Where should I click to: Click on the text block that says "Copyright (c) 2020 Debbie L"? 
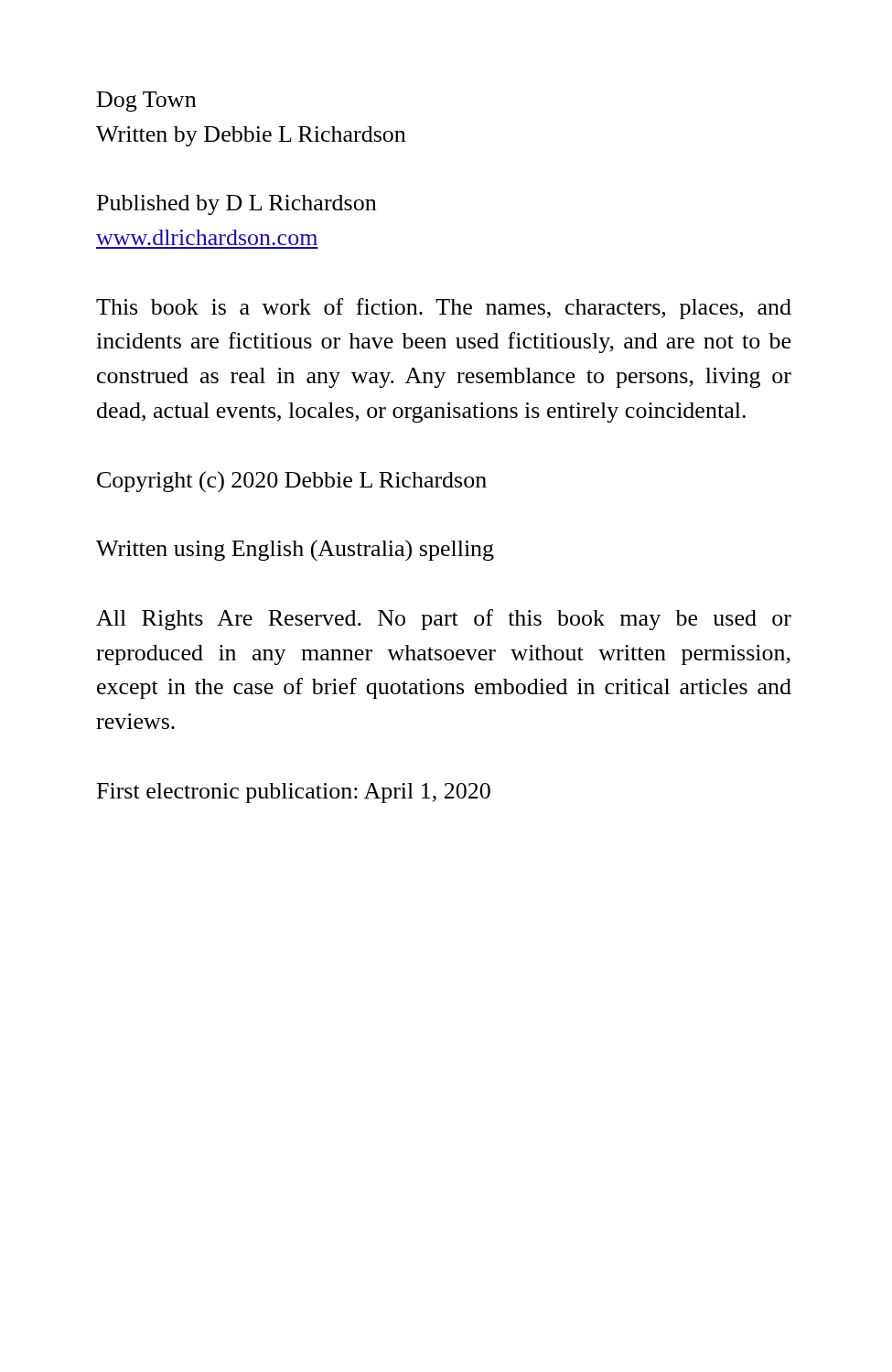tap(444, 480)
